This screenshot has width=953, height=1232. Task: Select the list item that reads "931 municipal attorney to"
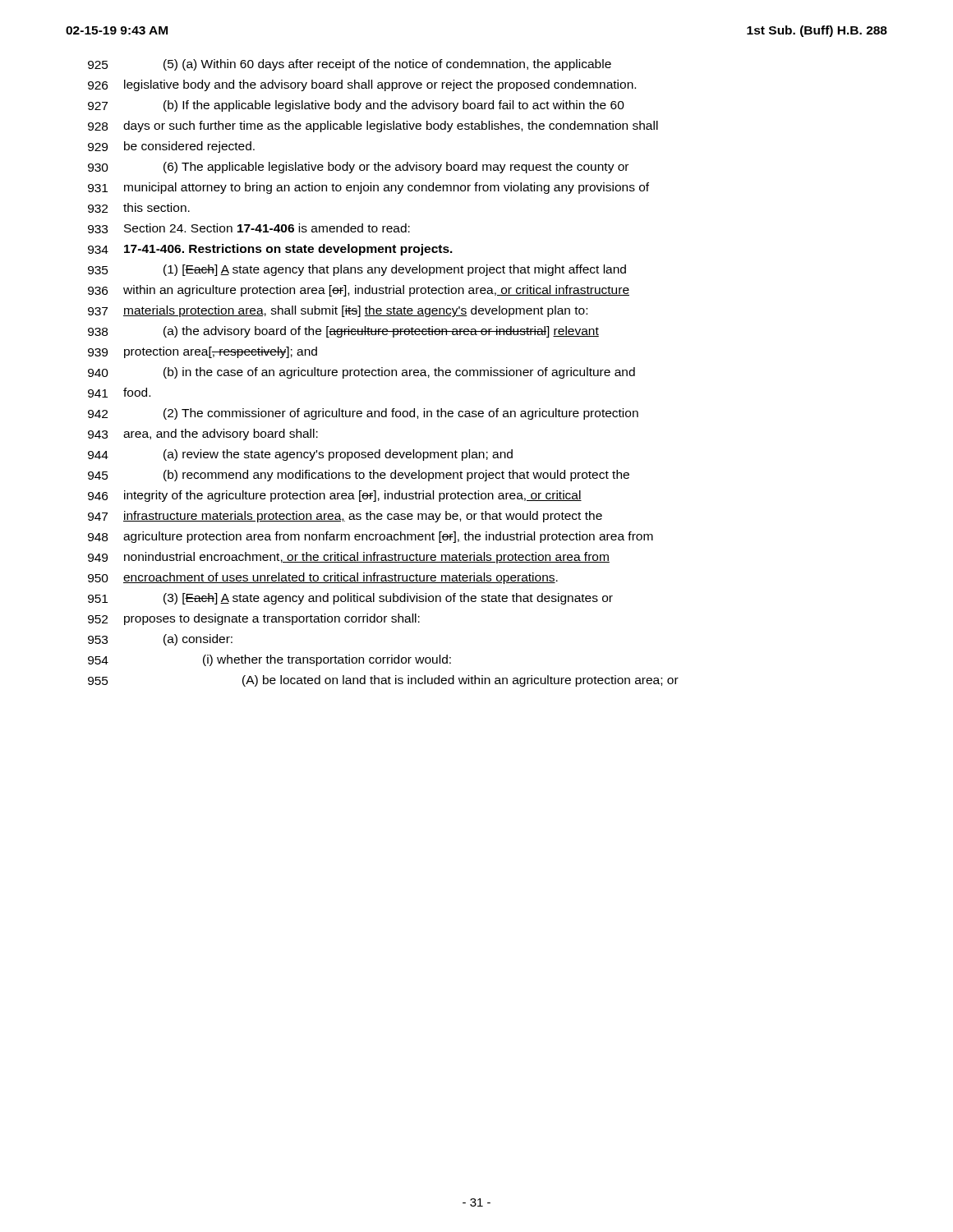[x=476, y=188]
